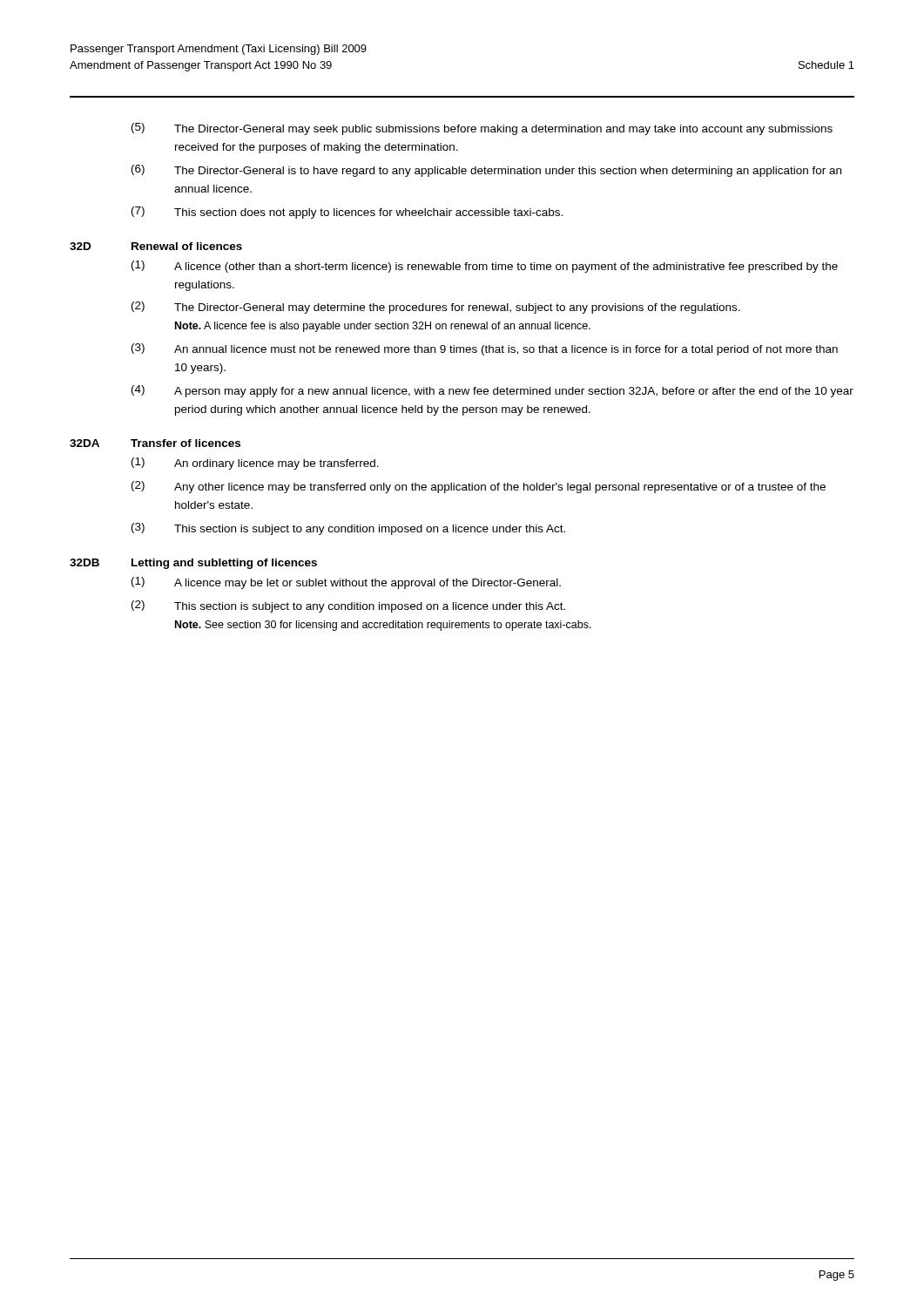This screenshot has height=1307, width=924.
Task: Find the region starting "(3) An annual"
Action: (492, 359)
